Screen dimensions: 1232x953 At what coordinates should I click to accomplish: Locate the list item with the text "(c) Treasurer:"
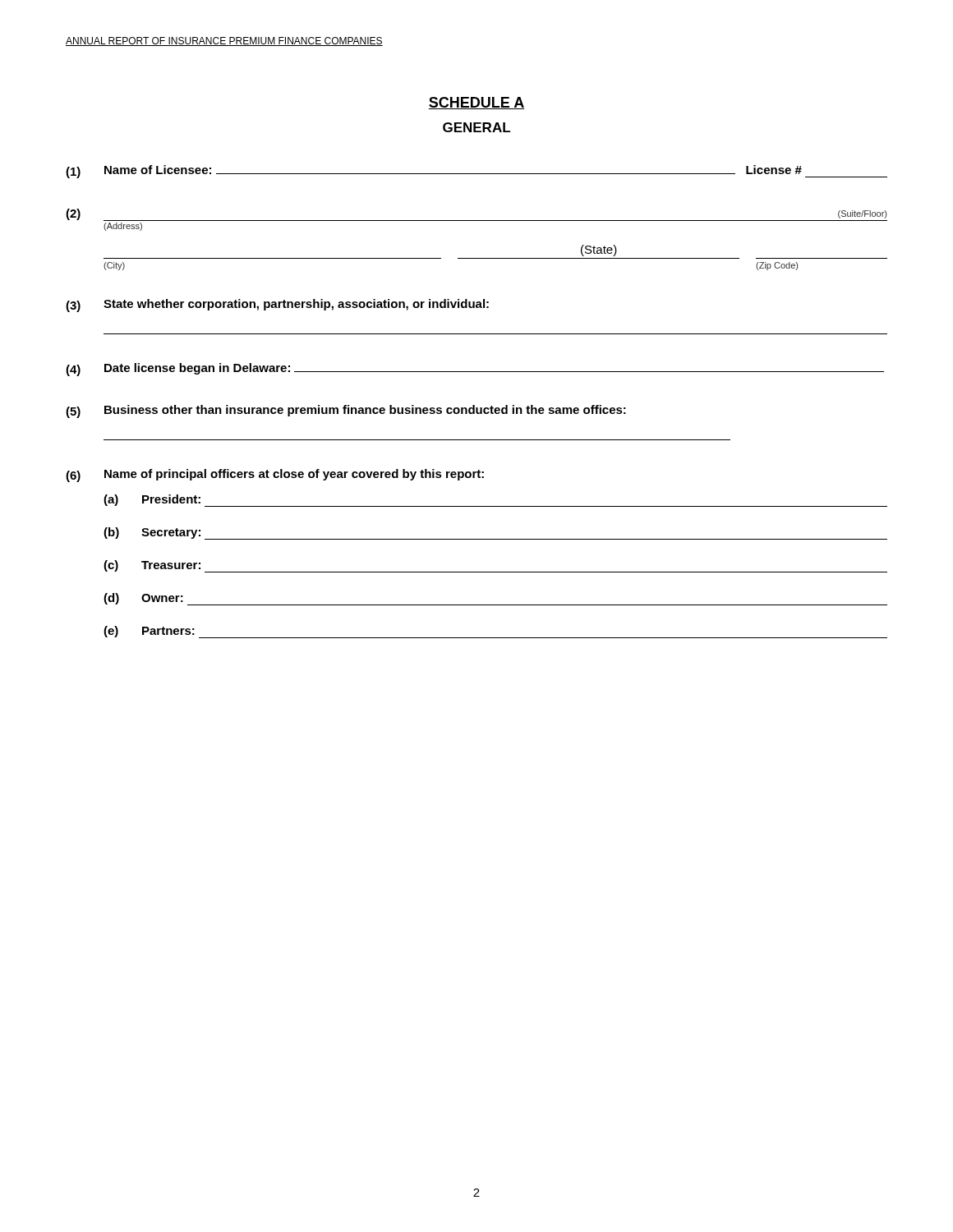[495, 565]
